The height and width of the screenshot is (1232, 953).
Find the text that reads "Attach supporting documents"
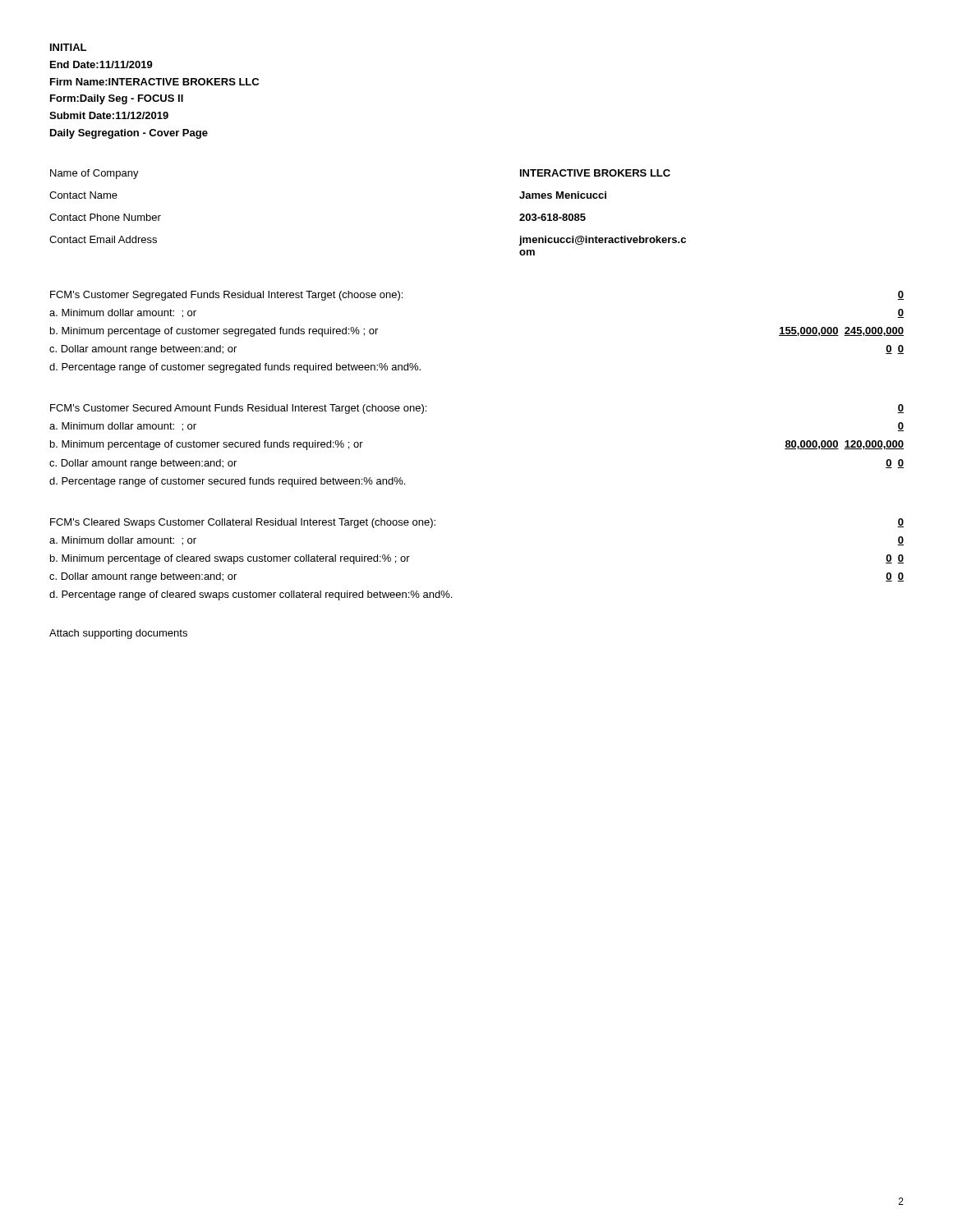pos(118,633)
